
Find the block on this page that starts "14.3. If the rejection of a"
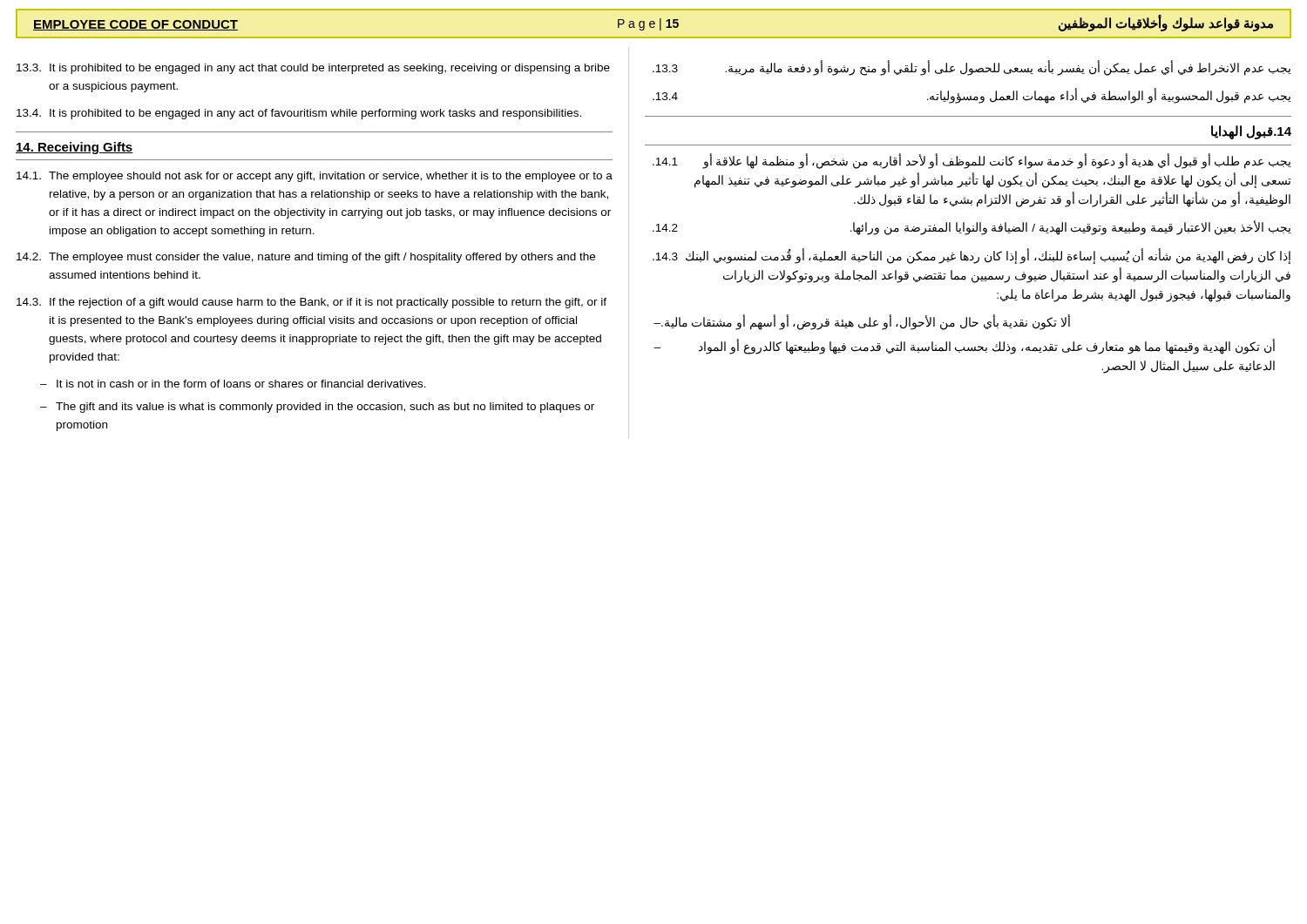[x=314, y=330]
